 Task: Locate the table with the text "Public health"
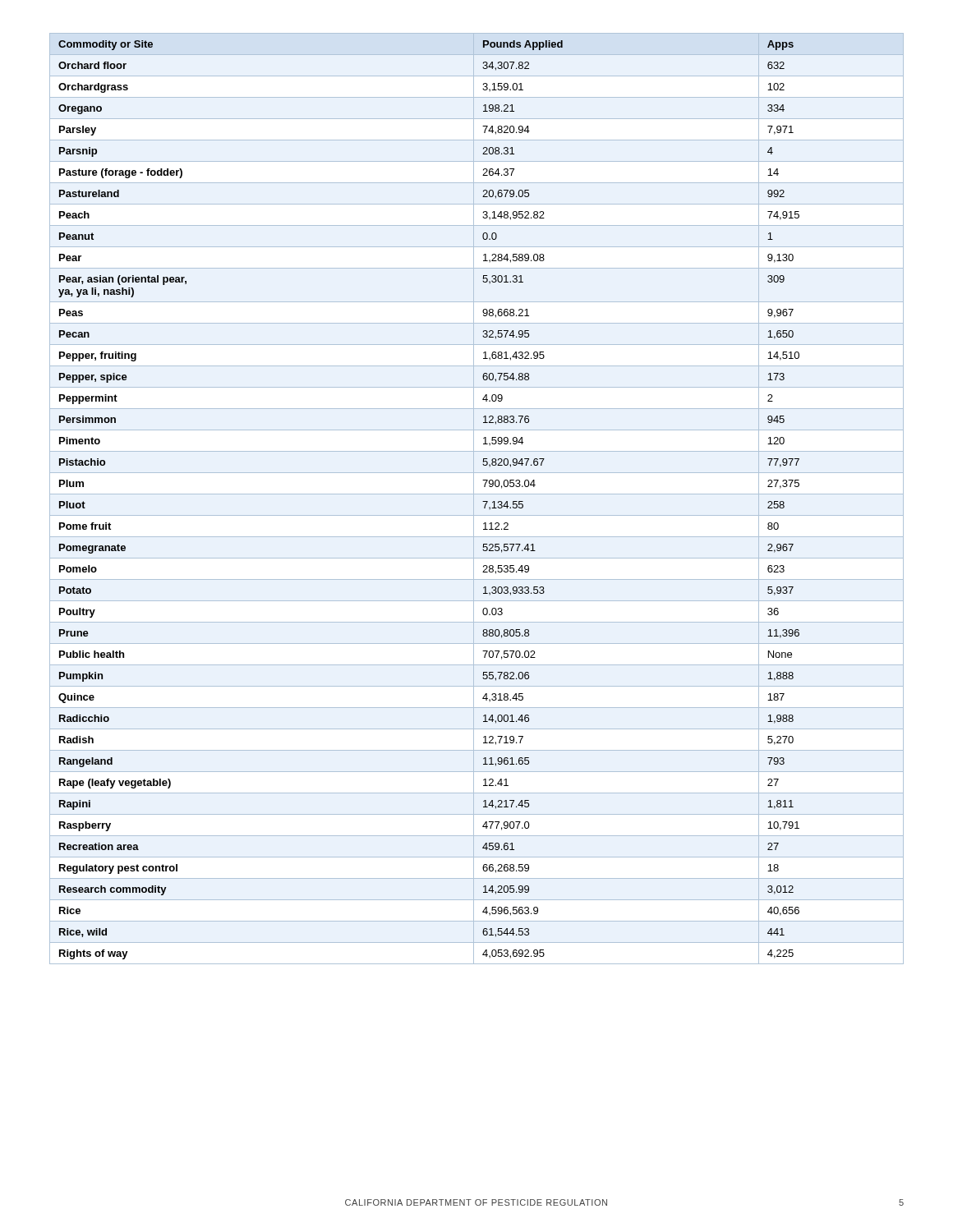coord(476,499)
